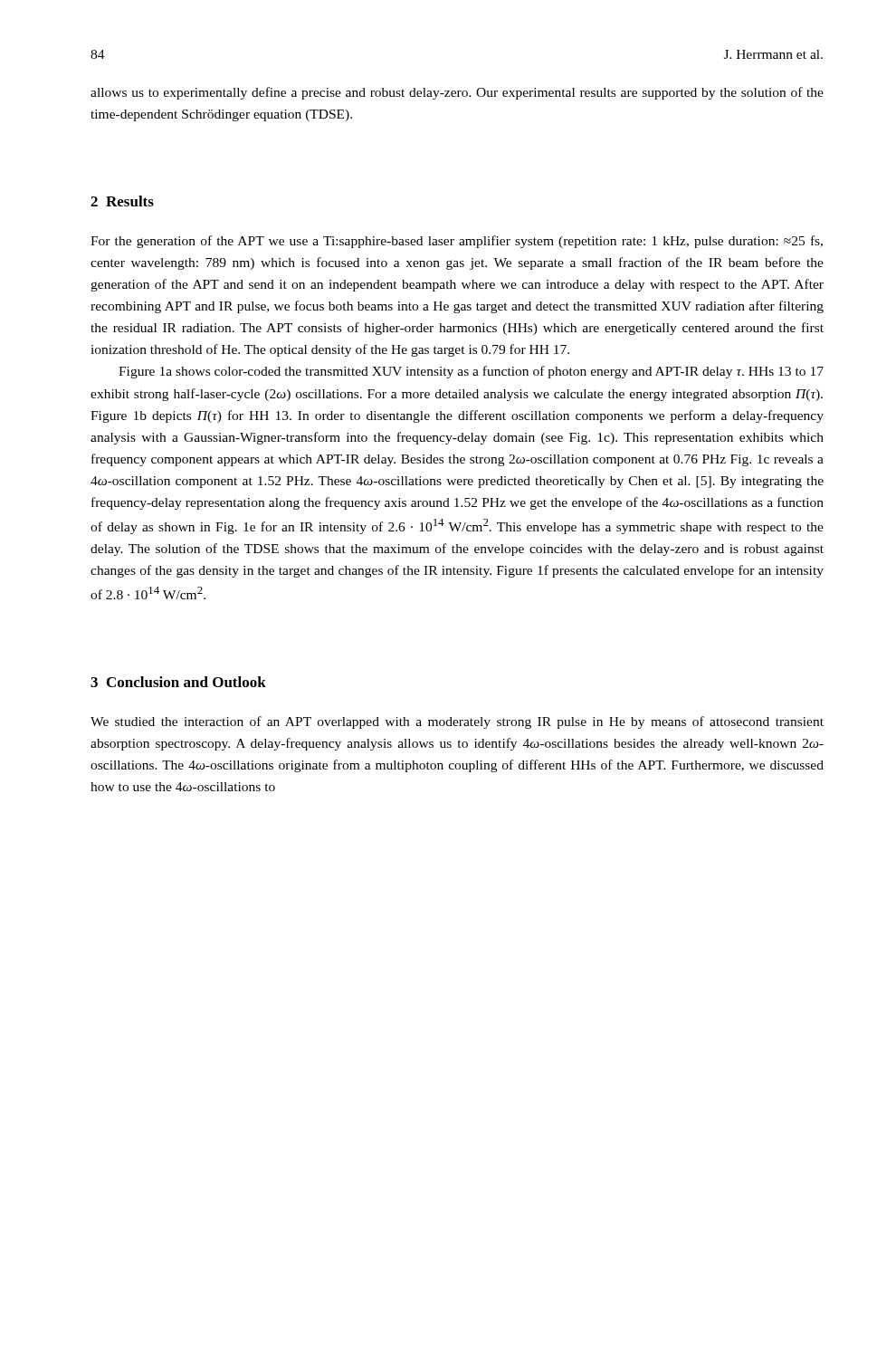Click the passage that begins "We studied the"
Viewport: 896px width, 1358px height.
coord(457,754)
